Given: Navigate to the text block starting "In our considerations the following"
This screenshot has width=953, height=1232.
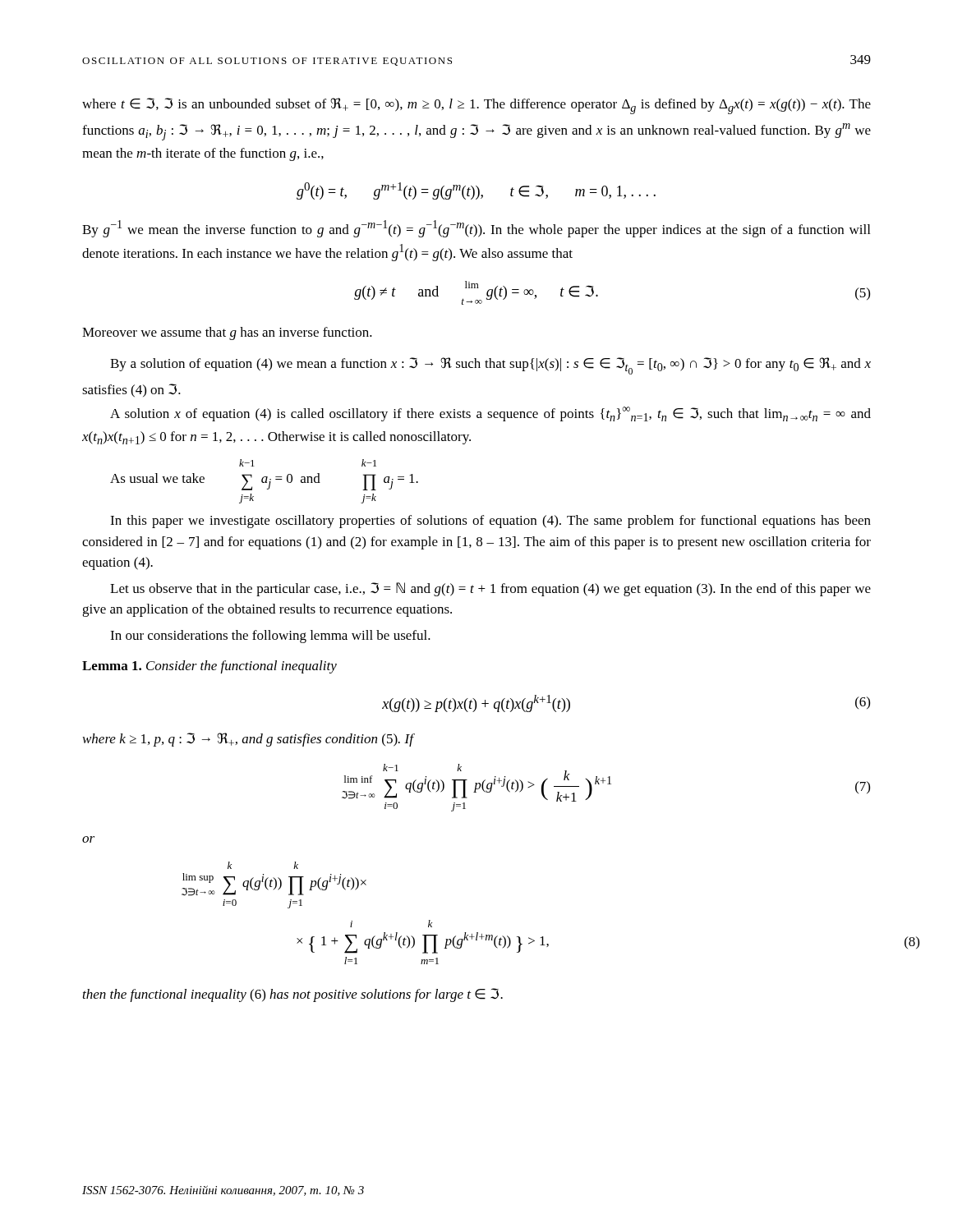Looking at the screenshot, I should (x=270, y=637).
